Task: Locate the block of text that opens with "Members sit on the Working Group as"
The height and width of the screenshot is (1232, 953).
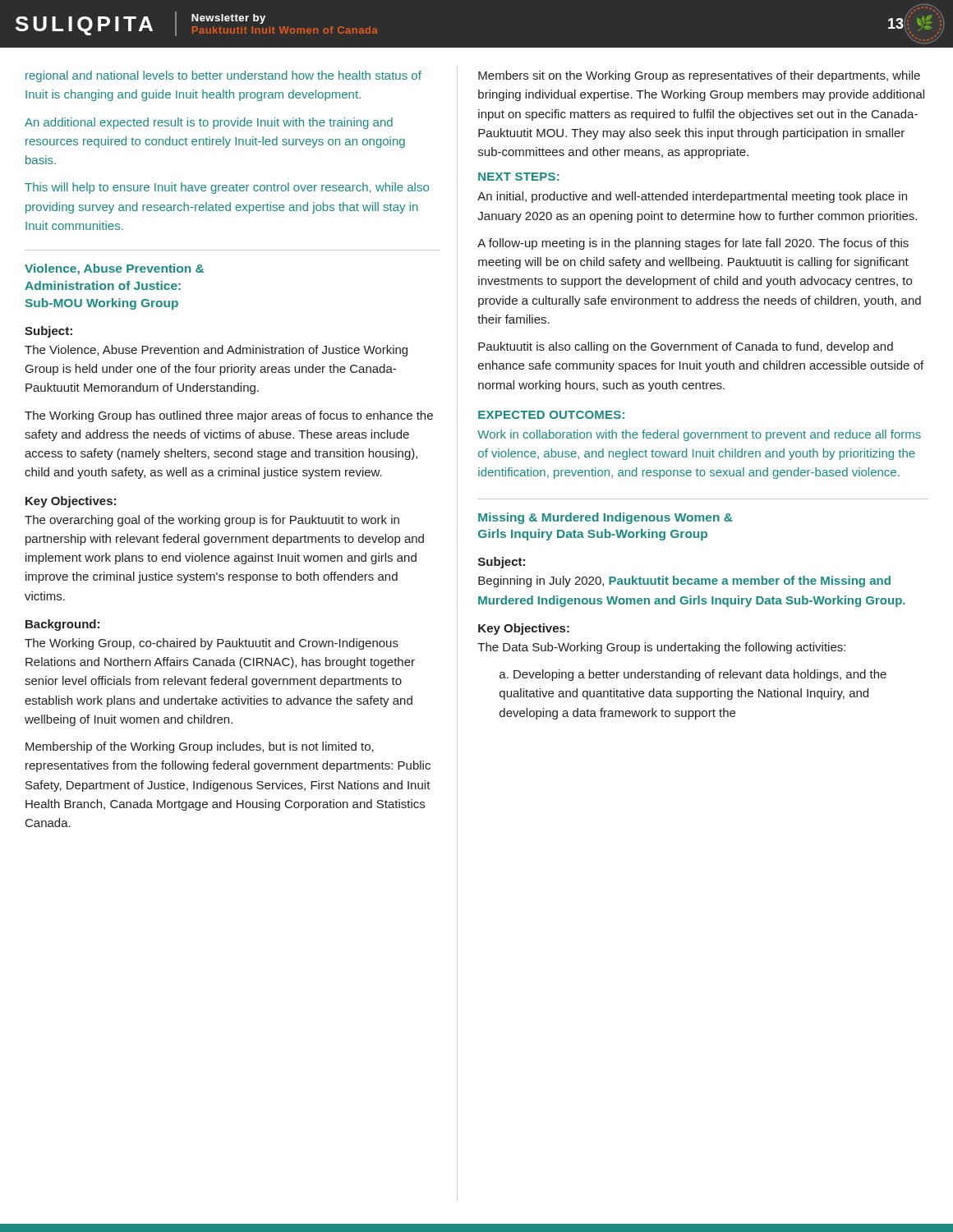Action: 703,113
